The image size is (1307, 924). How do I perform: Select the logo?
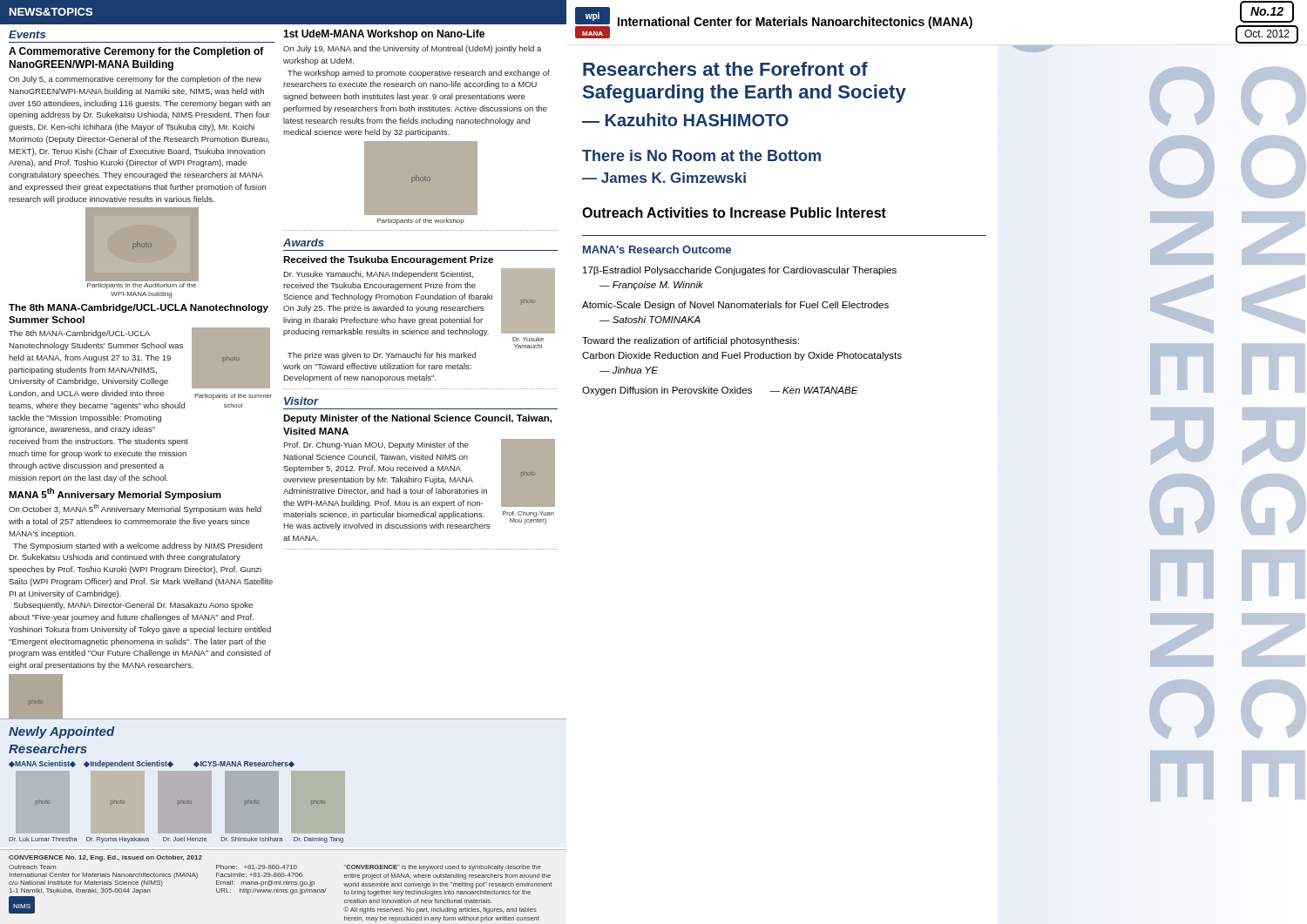click(593, 22)
